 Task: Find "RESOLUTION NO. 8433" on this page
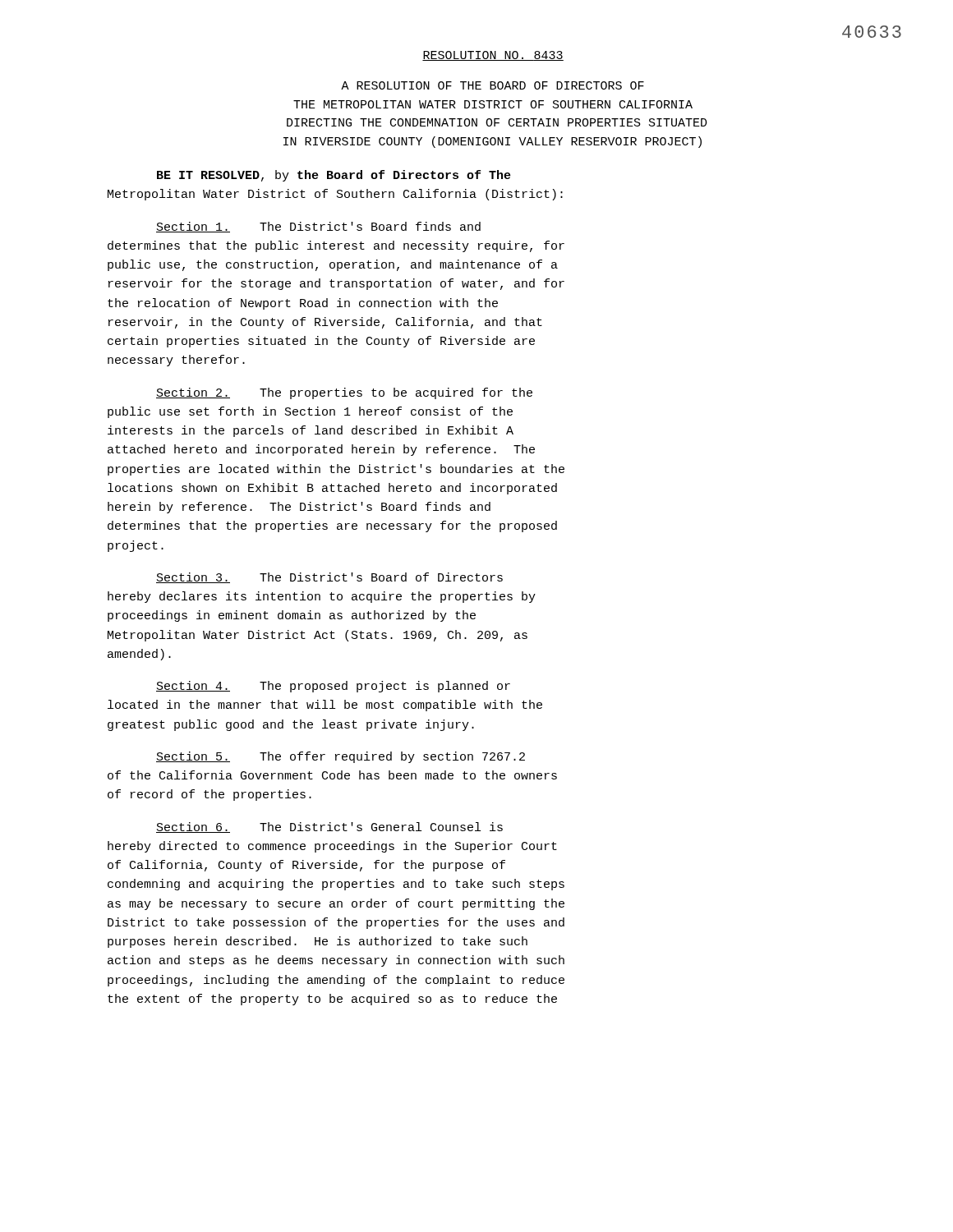point(493,56)
